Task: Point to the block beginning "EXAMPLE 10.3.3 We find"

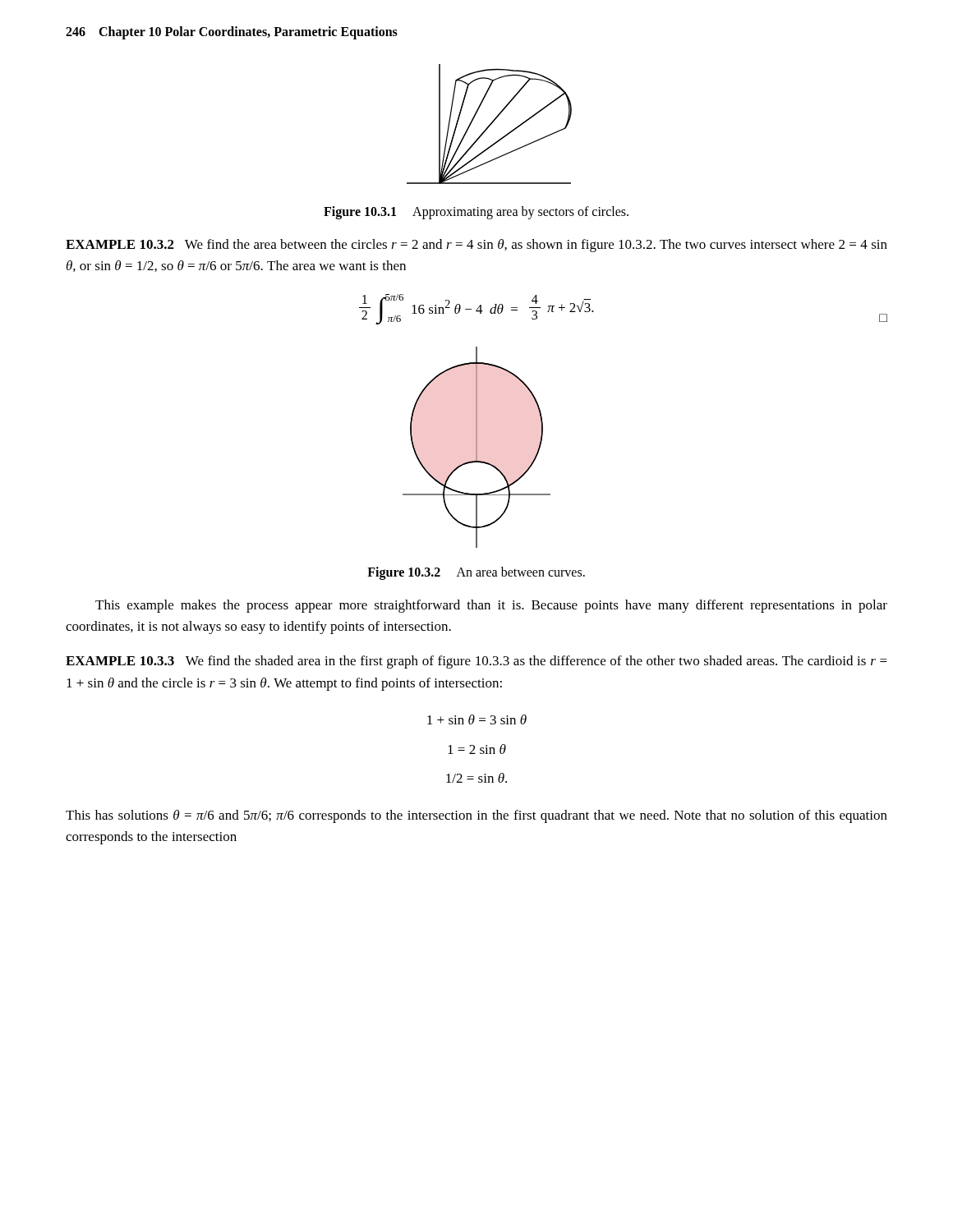Action: [x=476, y=672]
